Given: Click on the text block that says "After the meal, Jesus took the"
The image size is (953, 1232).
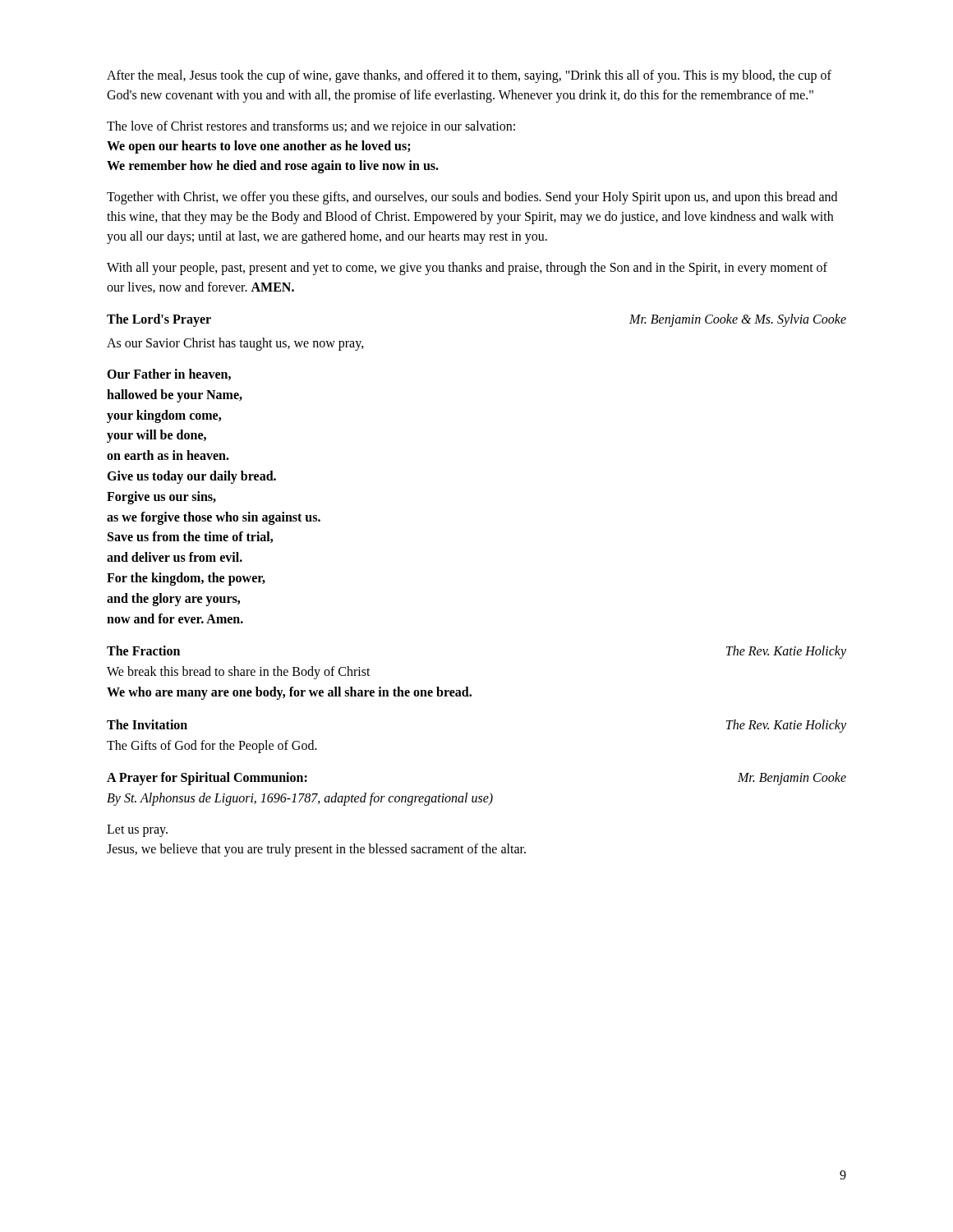Looking at the screenshot, I should coord(476,85).
